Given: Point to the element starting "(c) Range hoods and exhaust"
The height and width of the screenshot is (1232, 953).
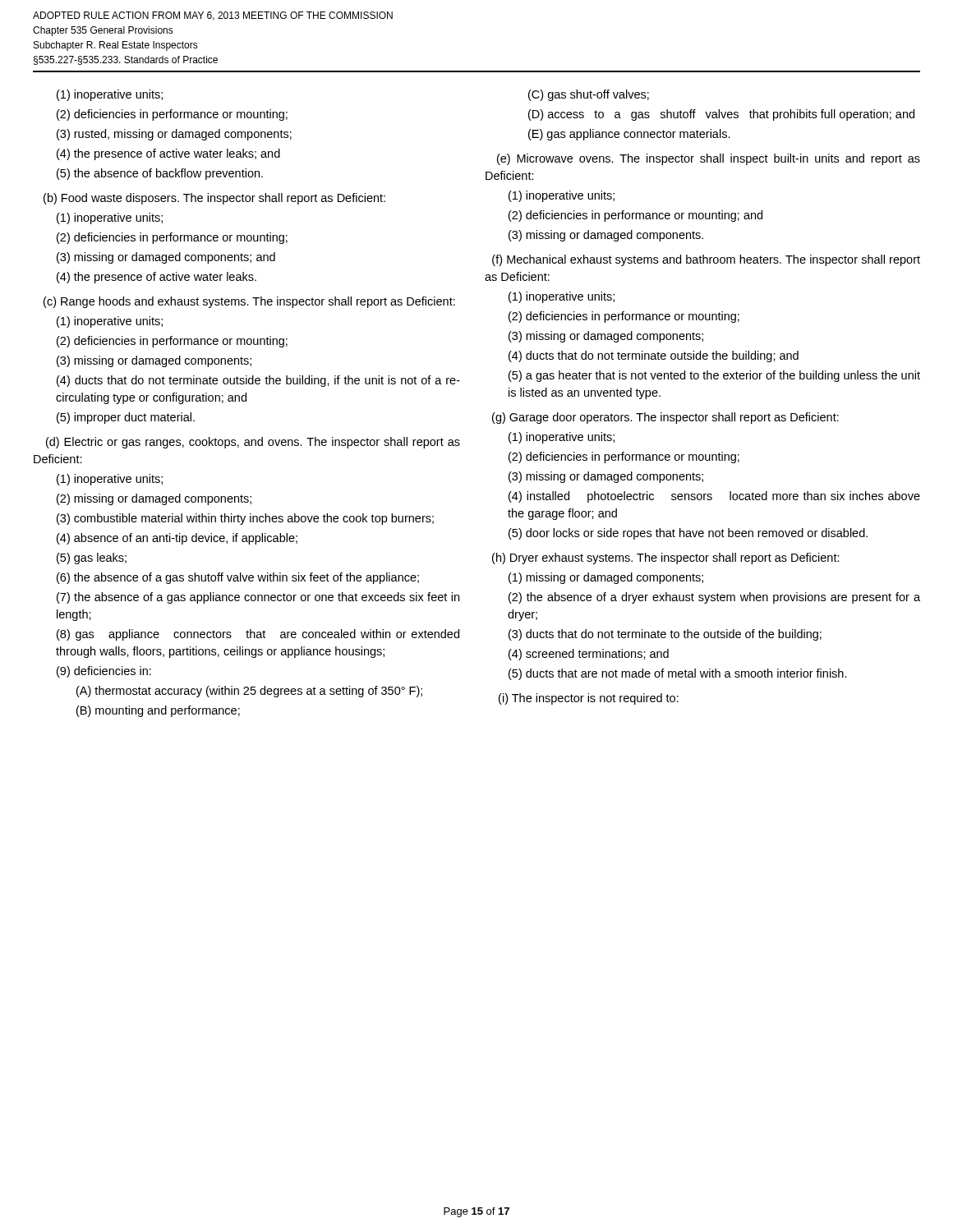Looking at the screenshot, I should [x=244, y=302].
